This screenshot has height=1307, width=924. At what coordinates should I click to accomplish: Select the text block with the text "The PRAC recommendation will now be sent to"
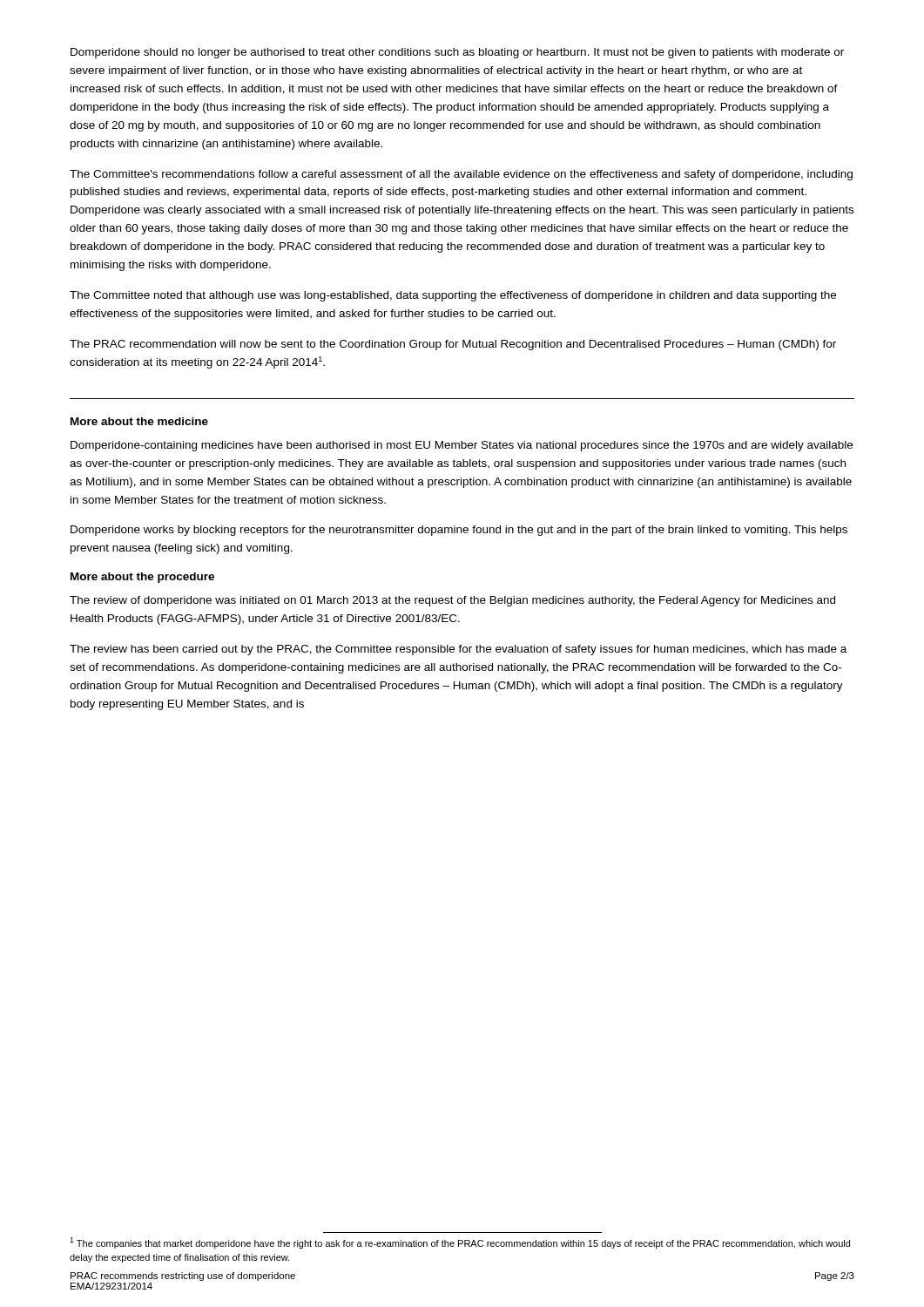click(x=453, y=353)
